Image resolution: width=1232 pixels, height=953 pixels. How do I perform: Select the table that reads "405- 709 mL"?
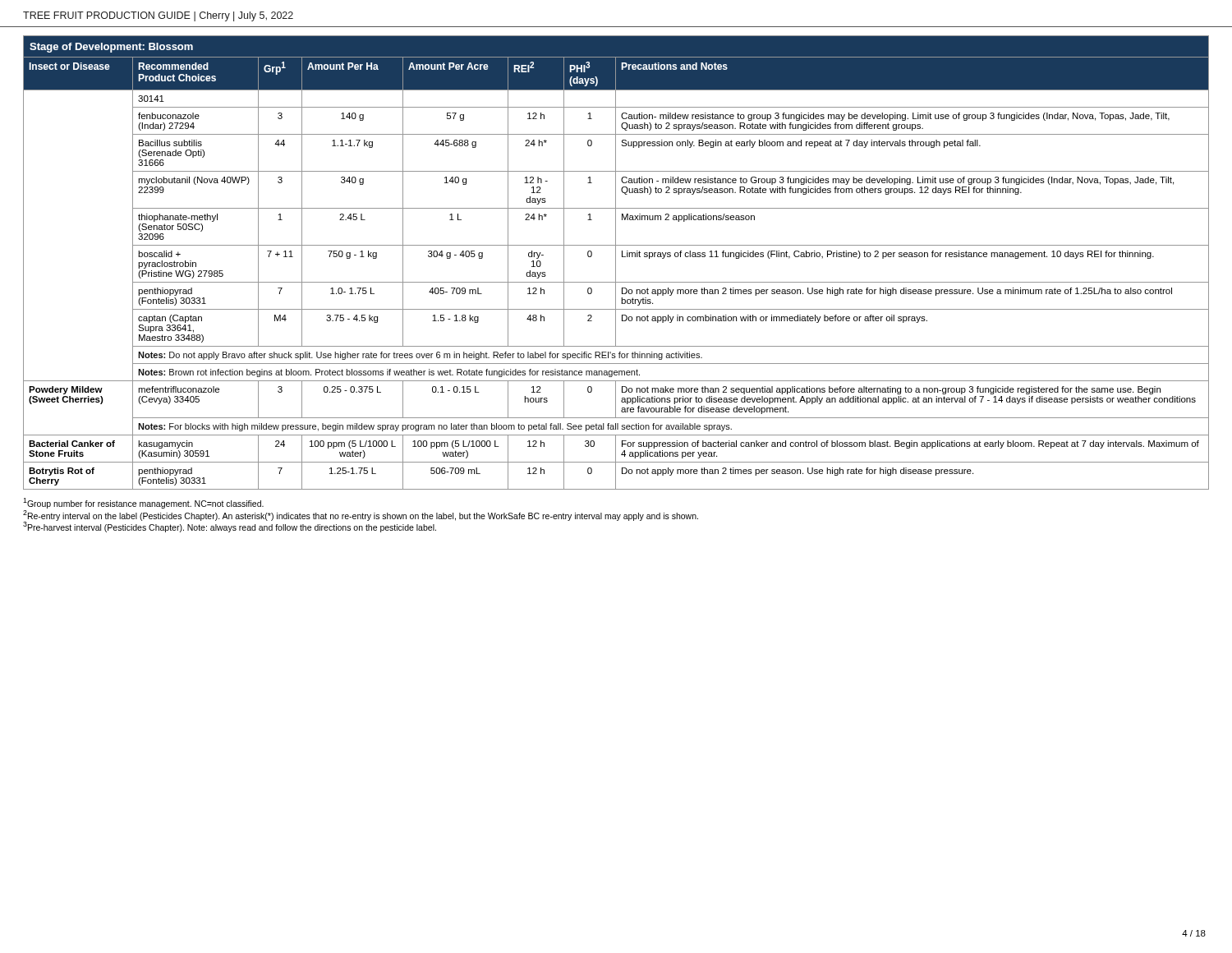click(x=616, y=263)
